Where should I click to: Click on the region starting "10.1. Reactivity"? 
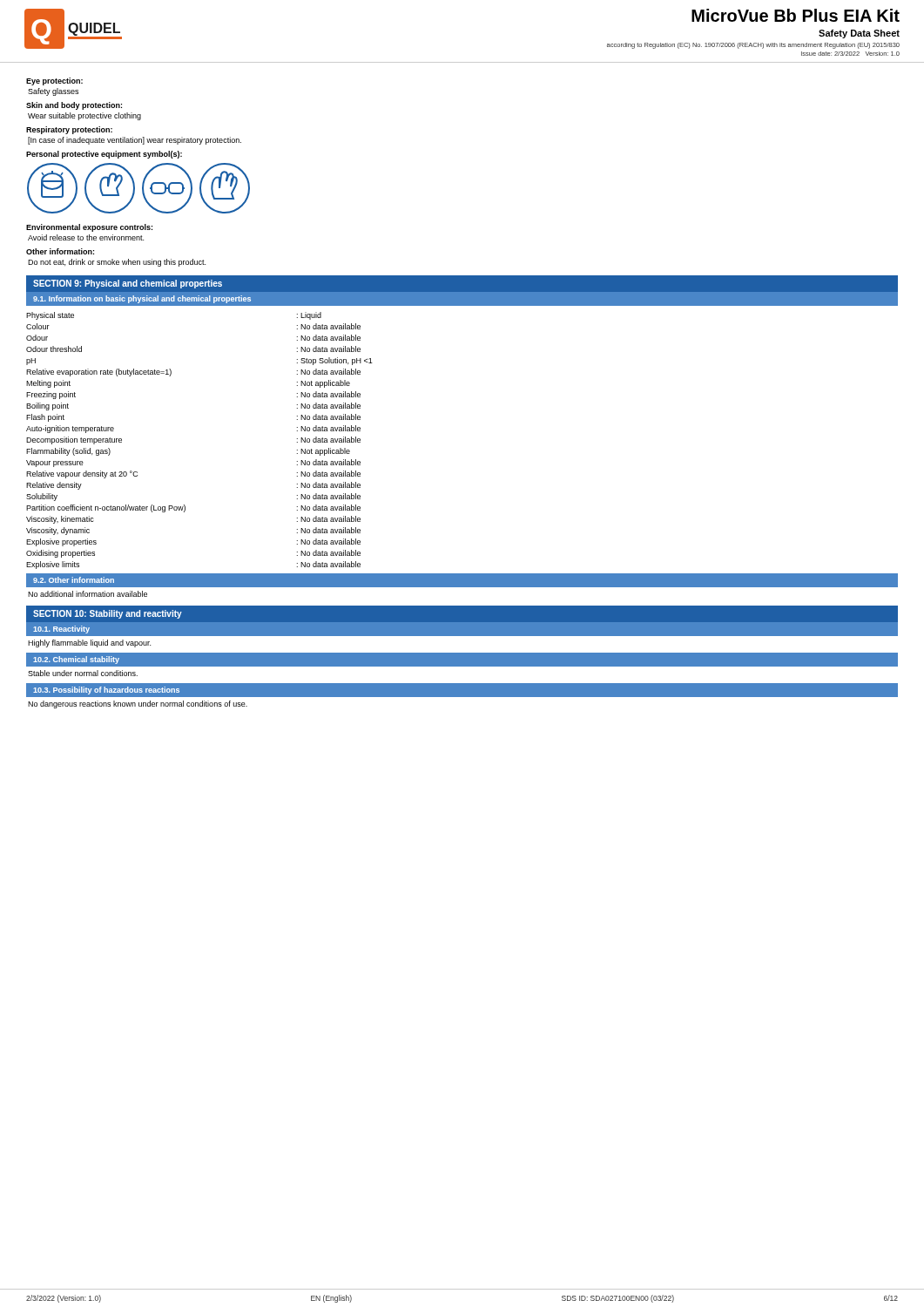point(61,629)
